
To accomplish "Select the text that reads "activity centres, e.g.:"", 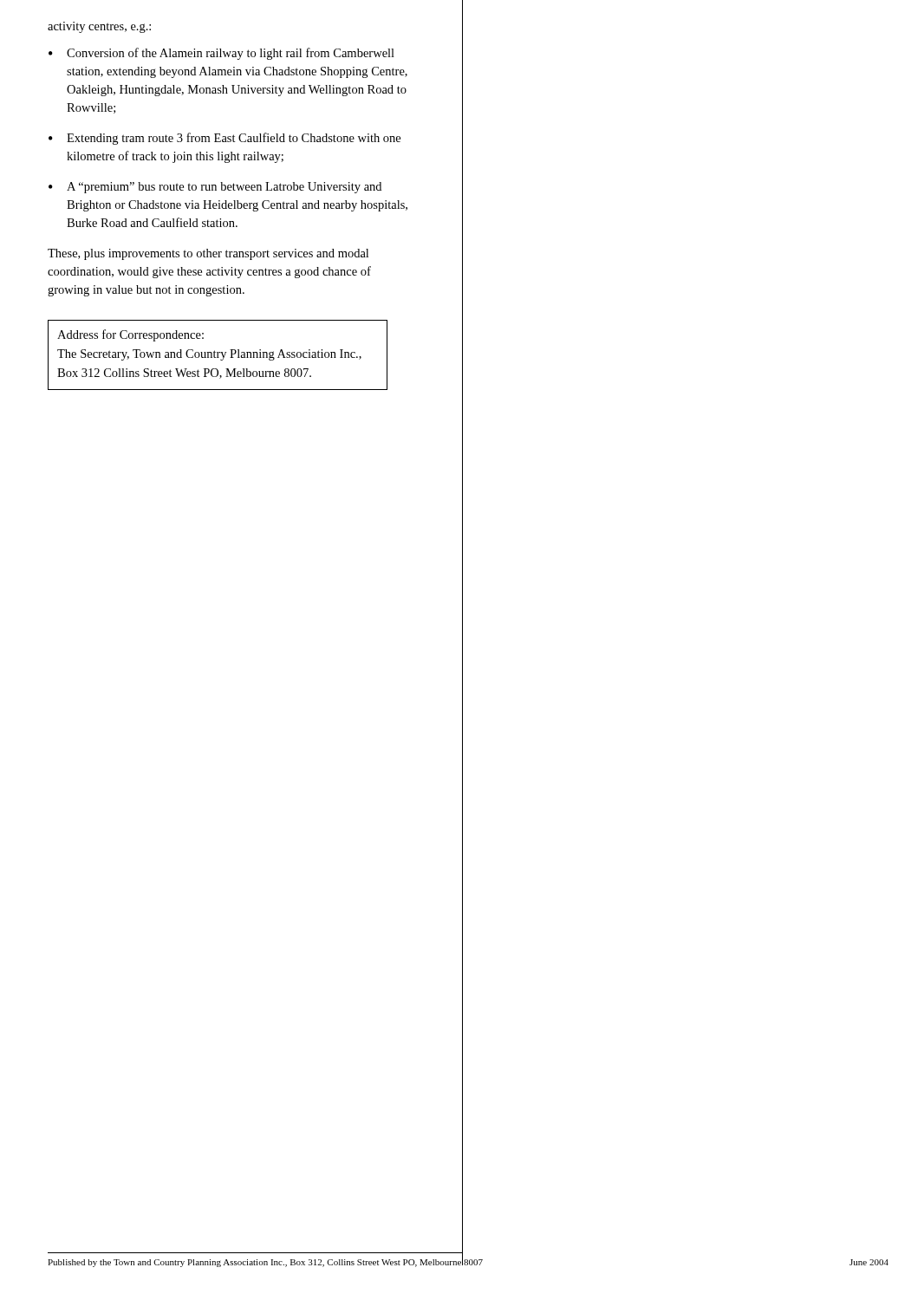I will [x=100, y=26].
